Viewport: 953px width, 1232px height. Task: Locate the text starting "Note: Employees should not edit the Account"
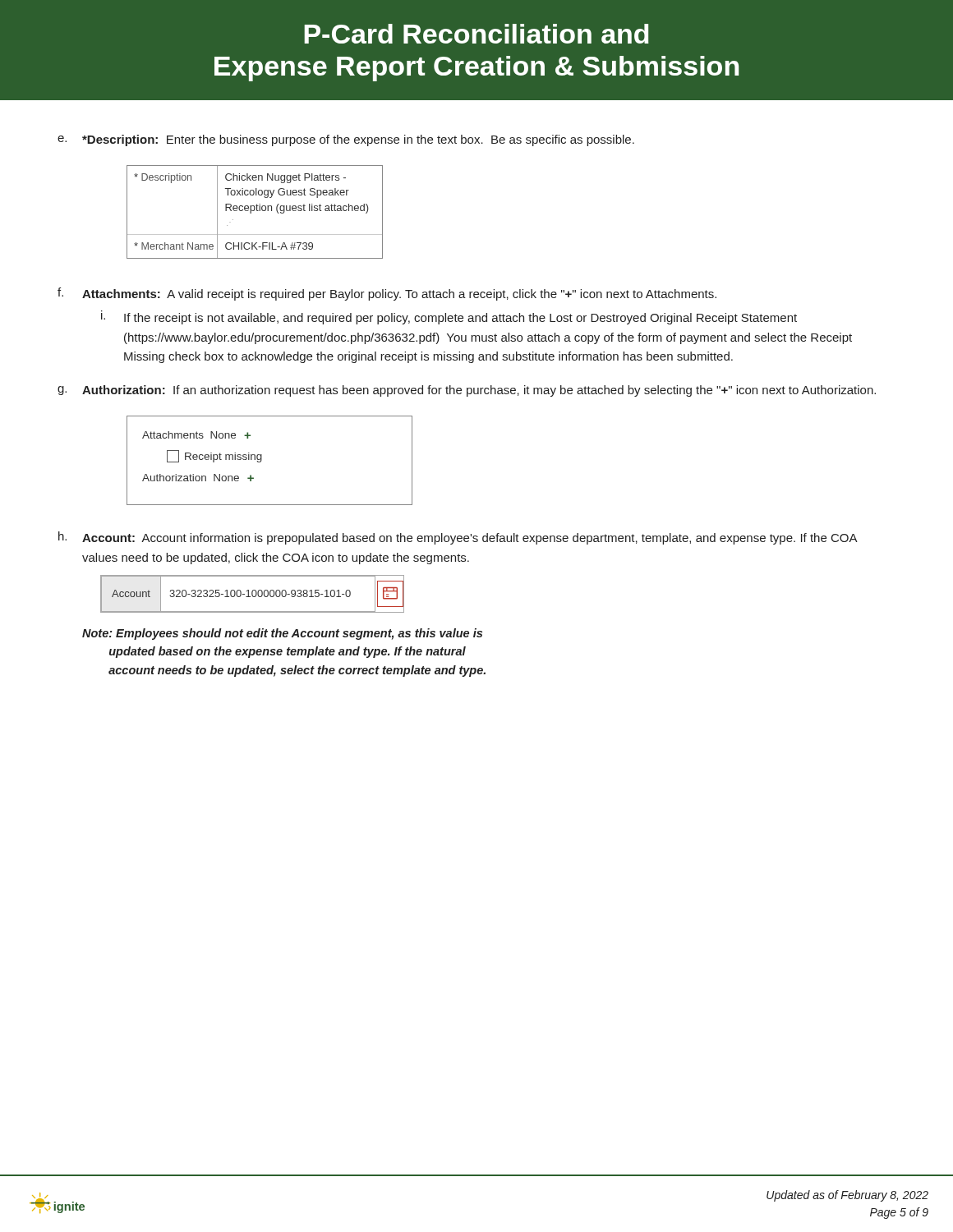tap(284, 652)
